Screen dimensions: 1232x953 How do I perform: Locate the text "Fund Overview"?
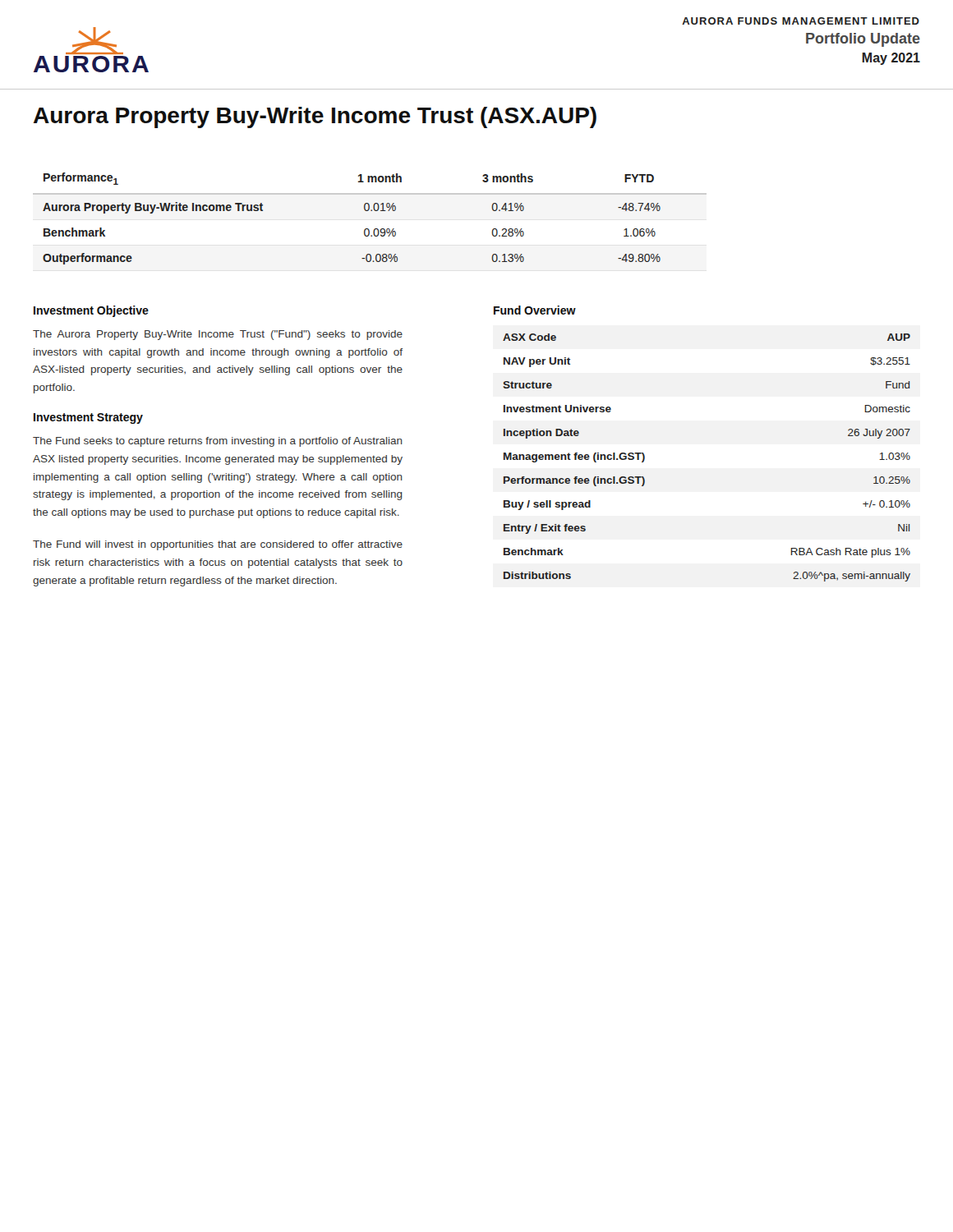(x=534, y=310)
